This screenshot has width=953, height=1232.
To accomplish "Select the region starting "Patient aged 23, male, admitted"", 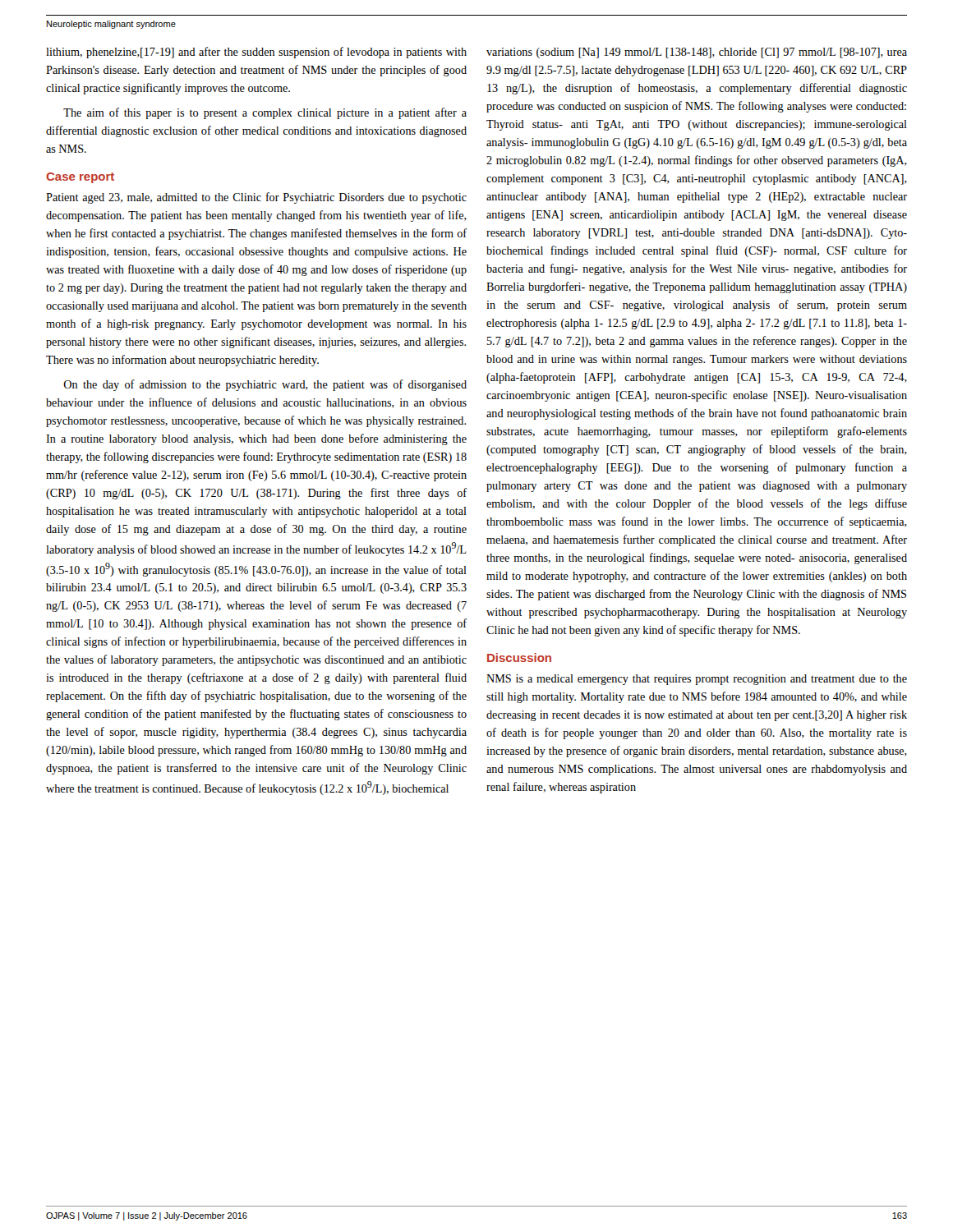I will click(x=256, y=493).
